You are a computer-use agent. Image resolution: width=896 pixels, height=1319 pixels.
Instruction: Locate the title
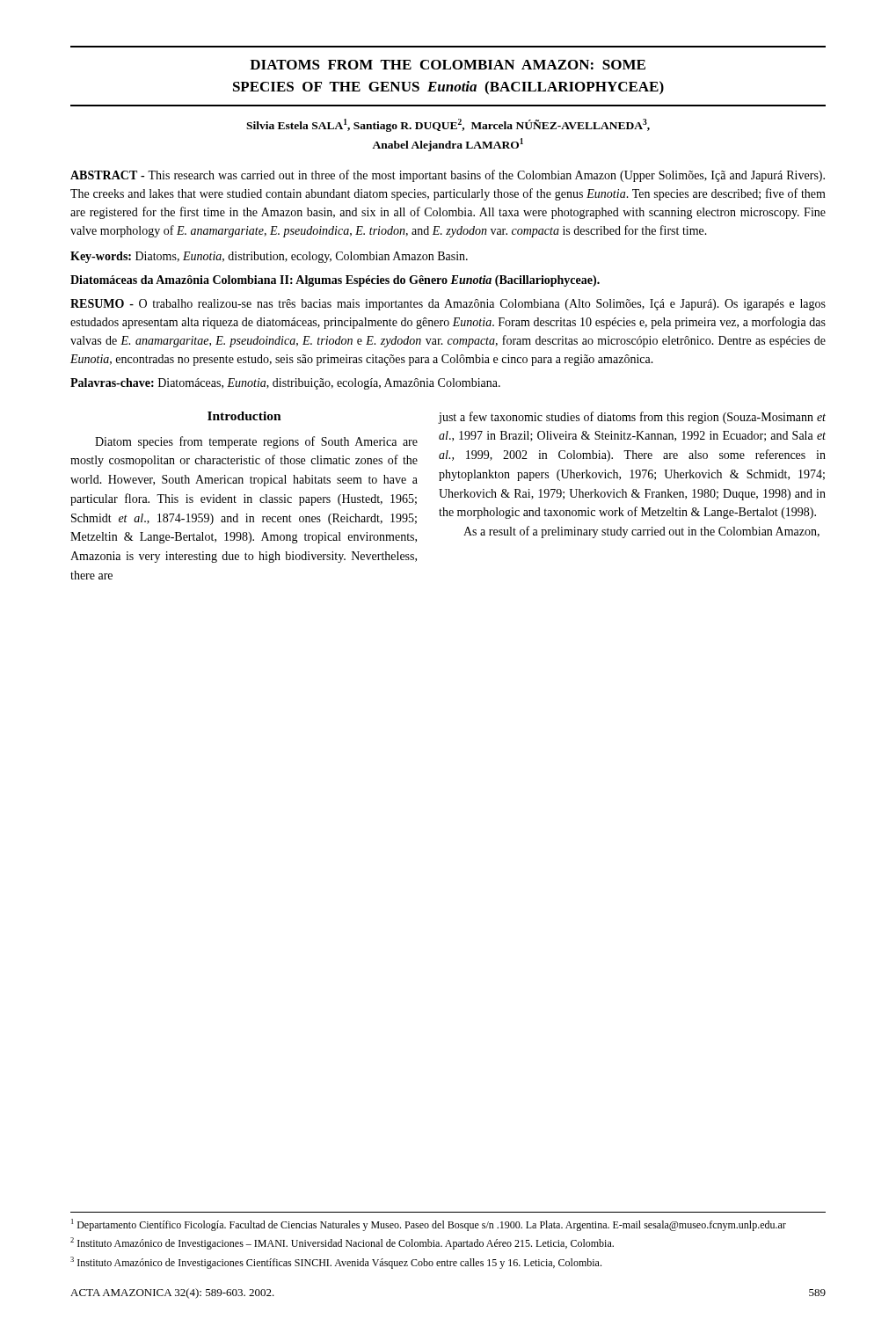pyautogui.click(x=448, y=76)
